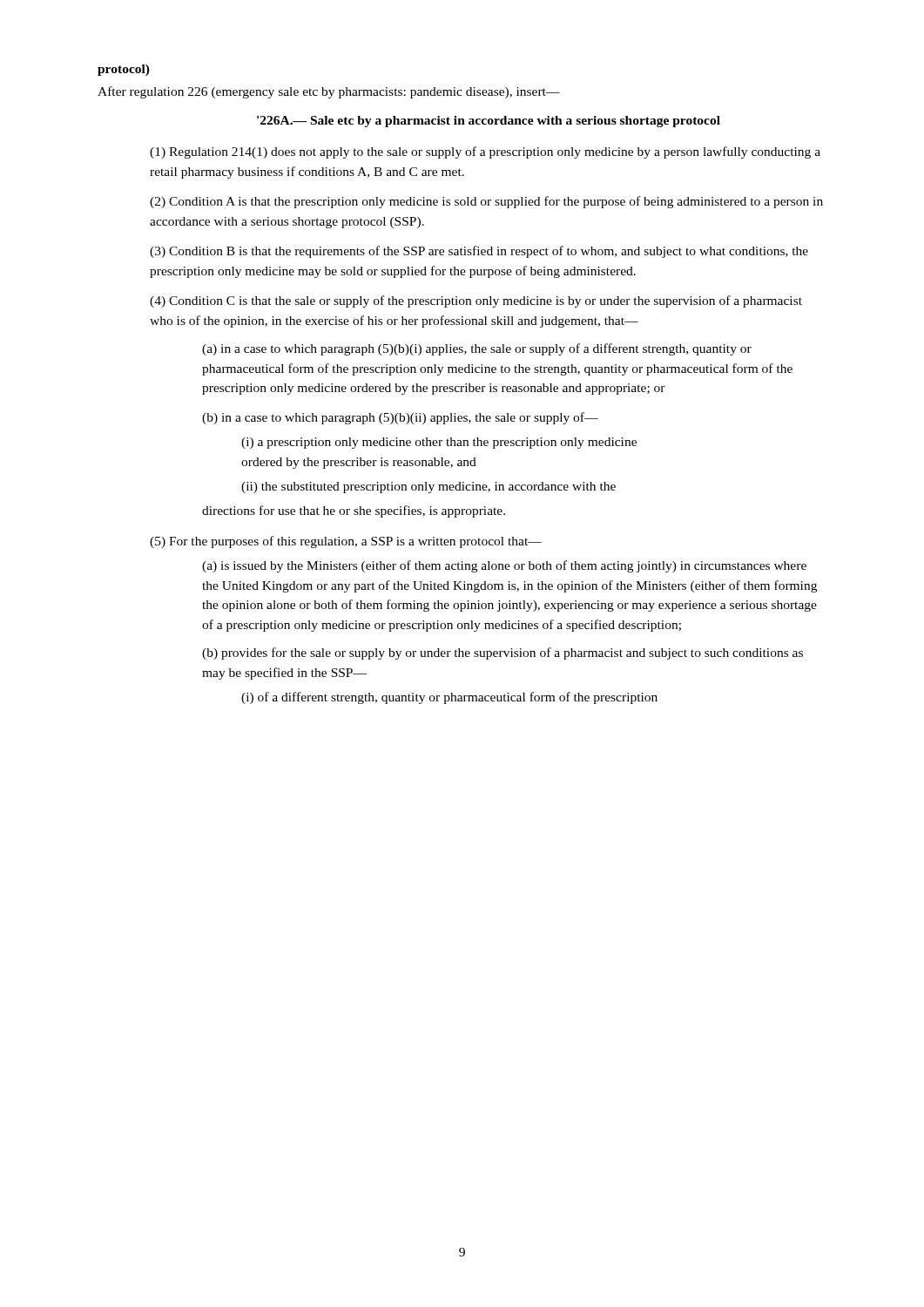
Task: Point to the passage starting "(5) For the purposes of this regulation, a"
Action: point(346,541)
